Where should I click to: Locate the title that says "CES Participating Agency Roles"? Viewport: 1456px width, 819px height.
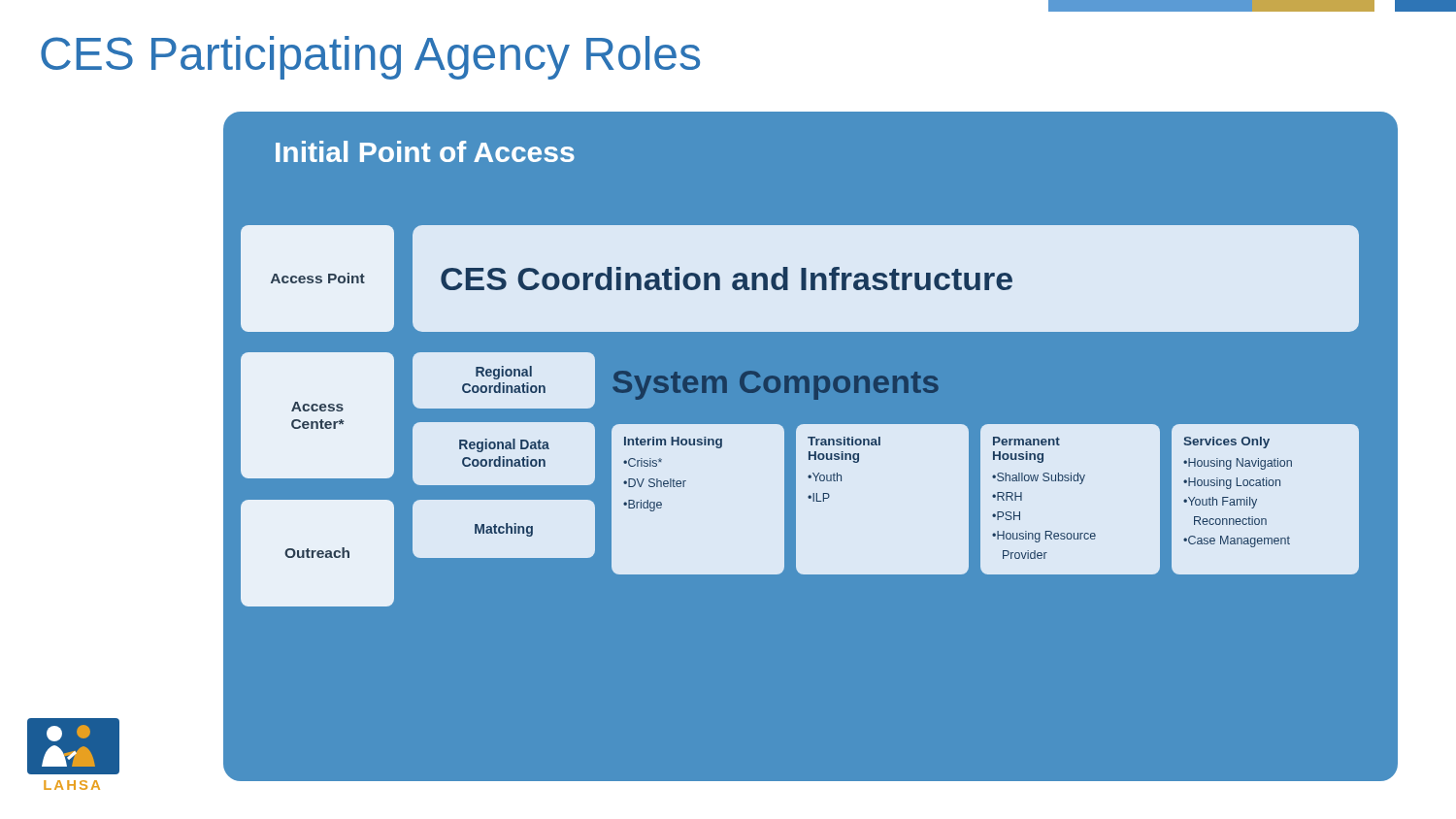click(x=370, y=54)
